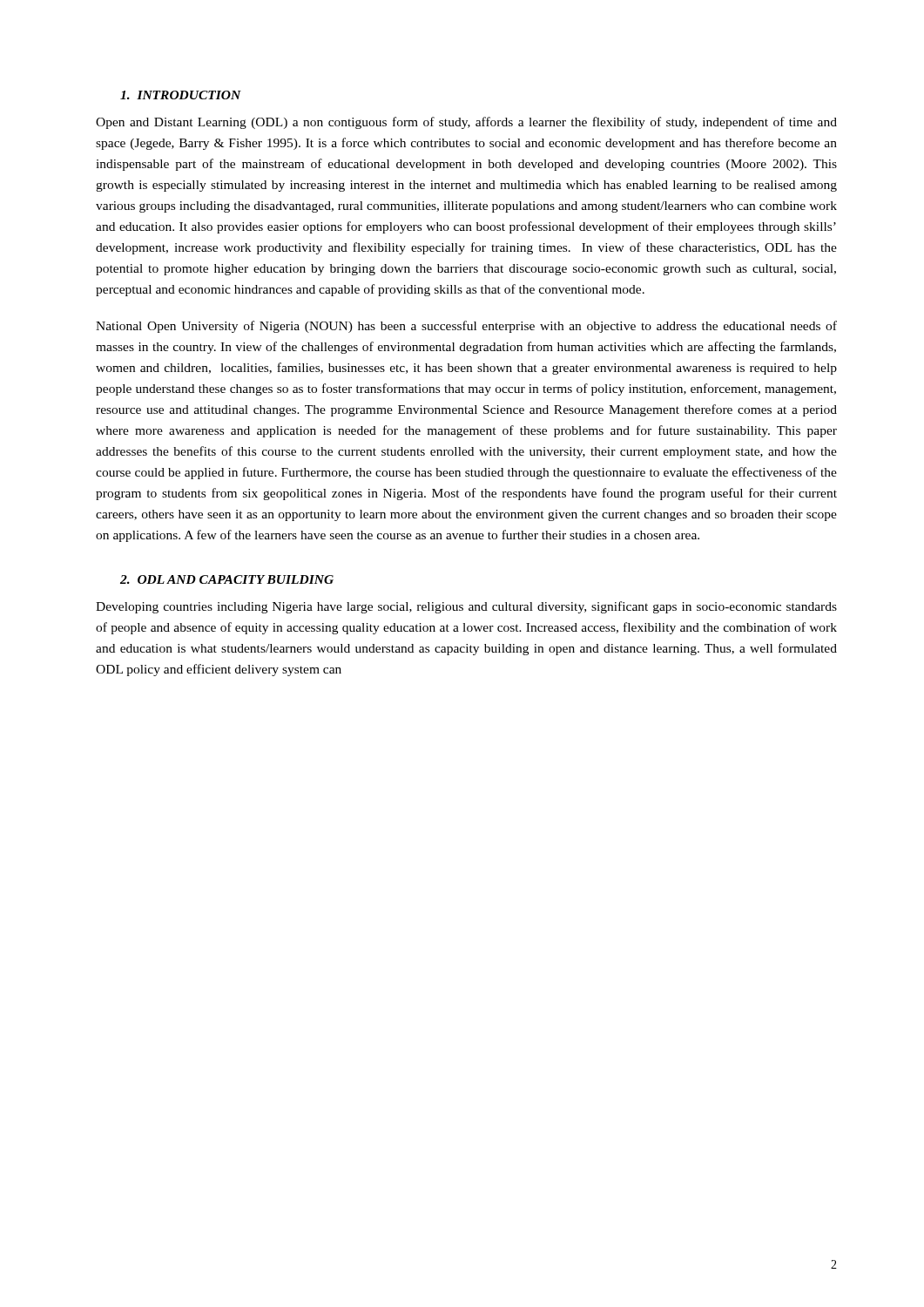Click on the text block that reads "Open and Distant"
The height and width of the screenshot is (1307, 924).
click(x=466, y=205)
